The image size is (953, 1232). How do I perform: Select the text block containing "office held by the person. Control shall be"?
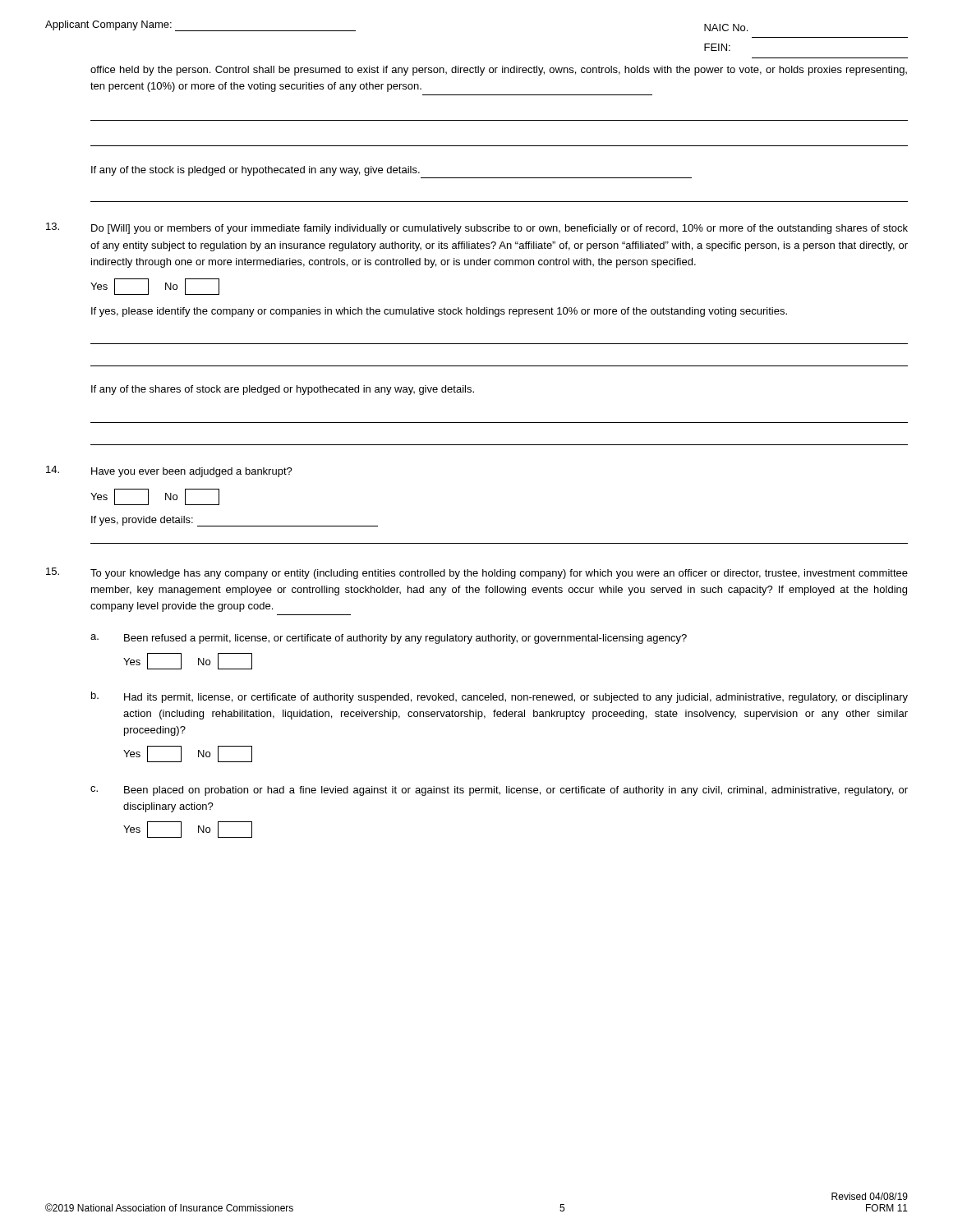[499, 79]
